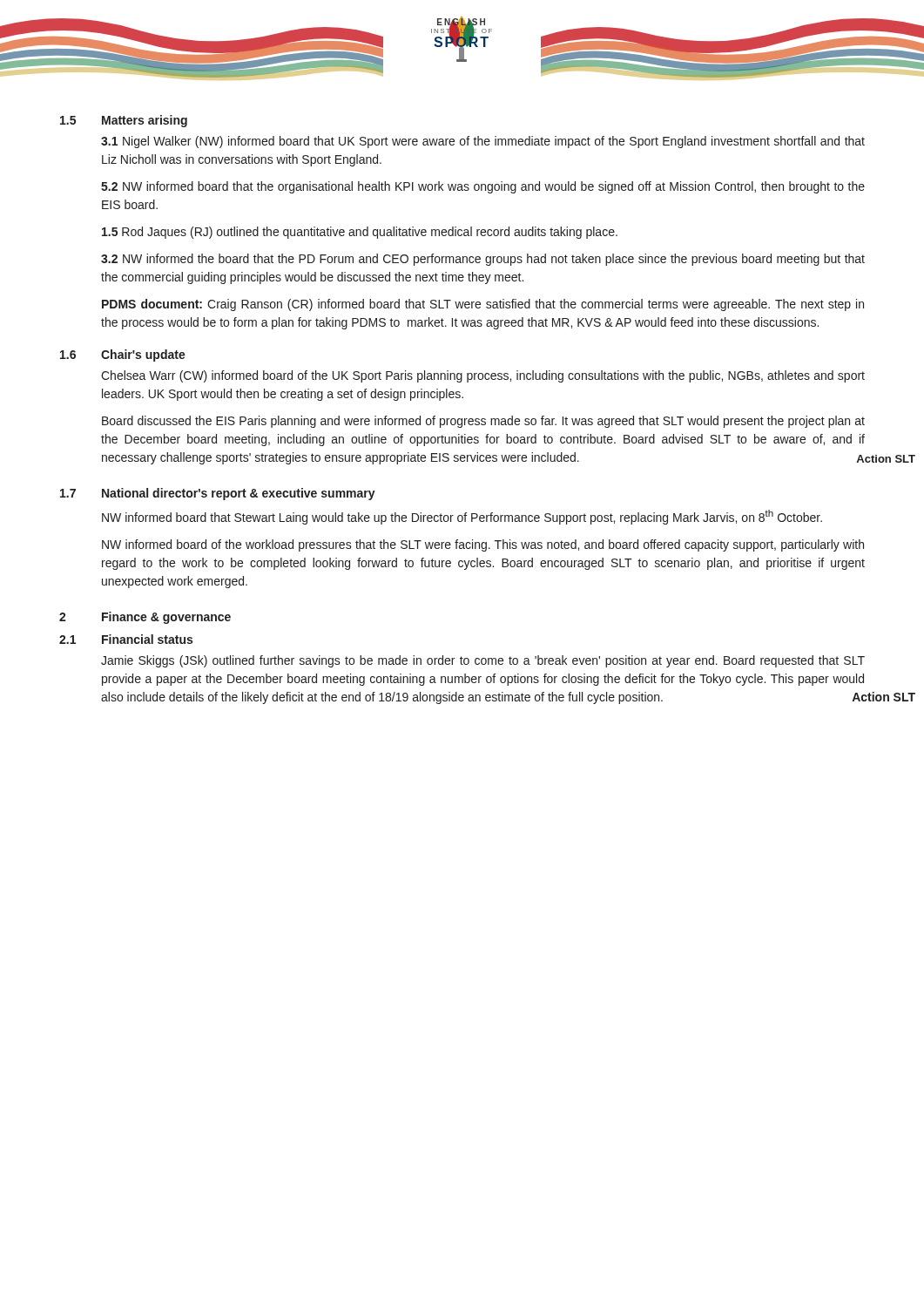
Task: Click on the text block with the text "2 NW informed board"
Action: coord(483,196)
